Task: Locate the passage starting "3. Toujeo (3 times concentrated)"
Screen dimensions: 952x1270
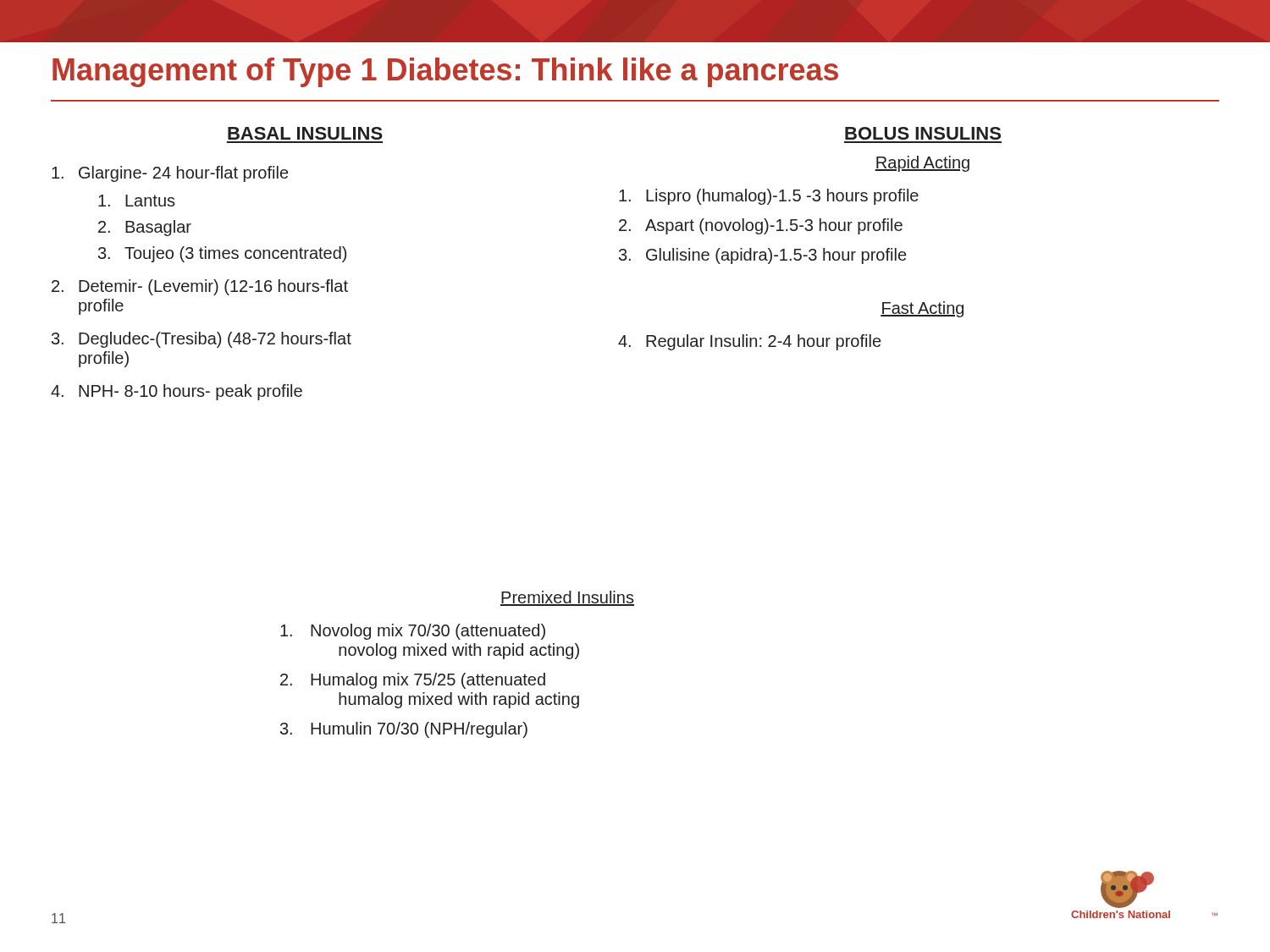Action: 222,253
